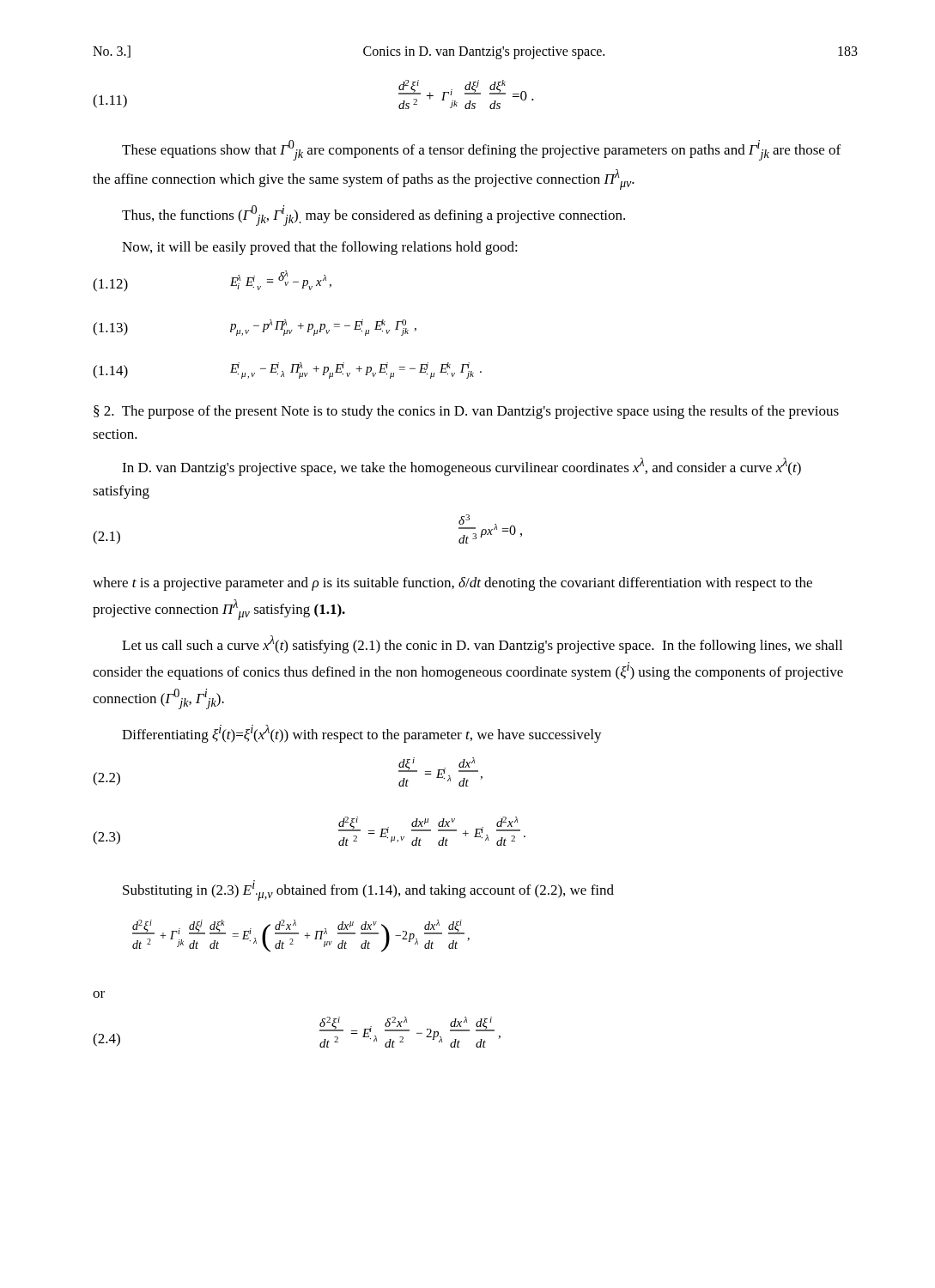Image resolution: width=935 pixels, height=1288 pixels.
Task: Click on the region starting "Now, it will be easily proved that the"
Action: [x=320, y=247]
